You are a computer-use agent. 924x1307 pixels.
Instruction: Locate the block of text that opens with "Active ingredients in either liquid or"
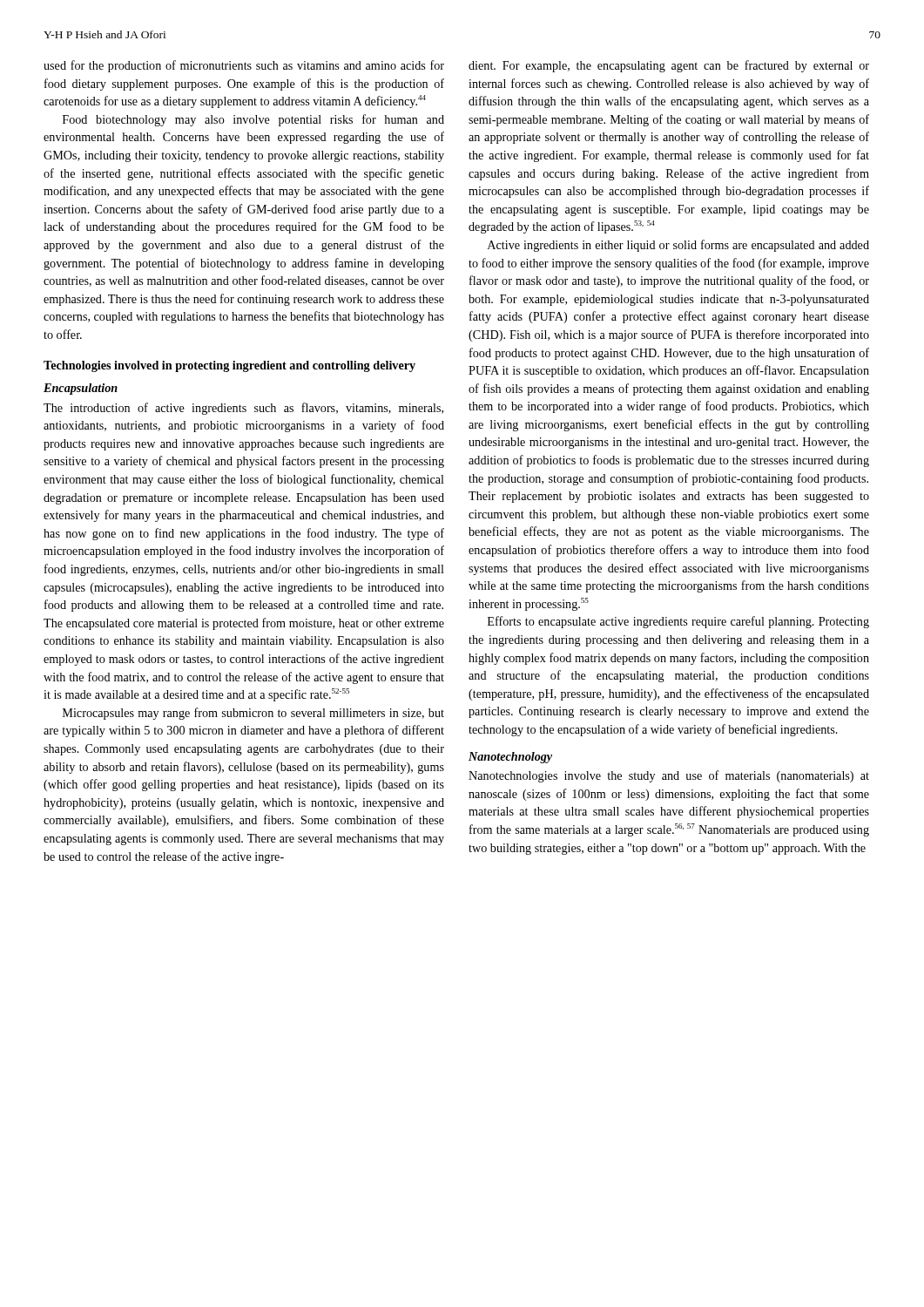coord(669,424)
